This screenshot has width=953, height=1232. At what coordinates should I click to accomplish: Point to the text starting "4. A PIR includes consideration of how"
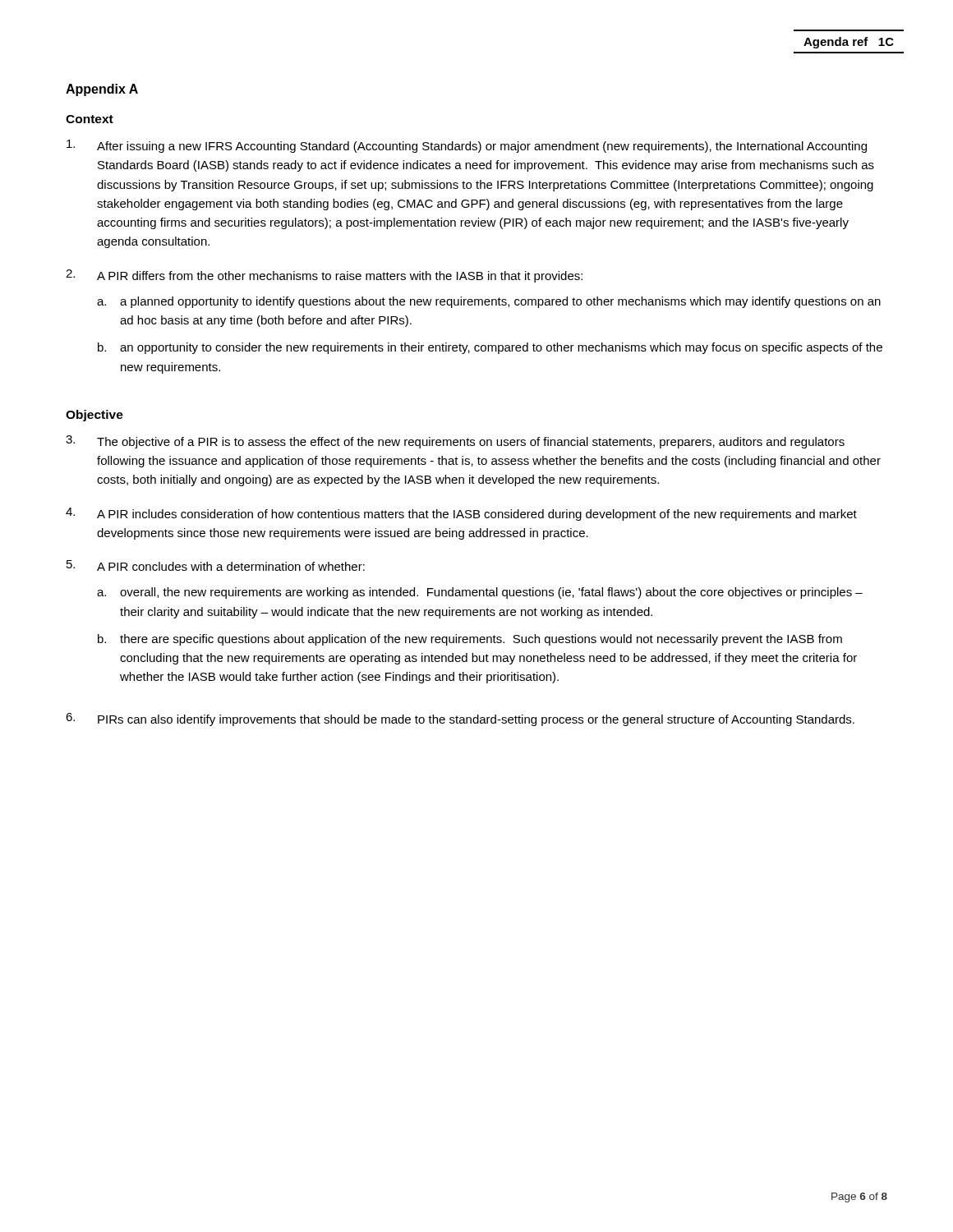476,523
